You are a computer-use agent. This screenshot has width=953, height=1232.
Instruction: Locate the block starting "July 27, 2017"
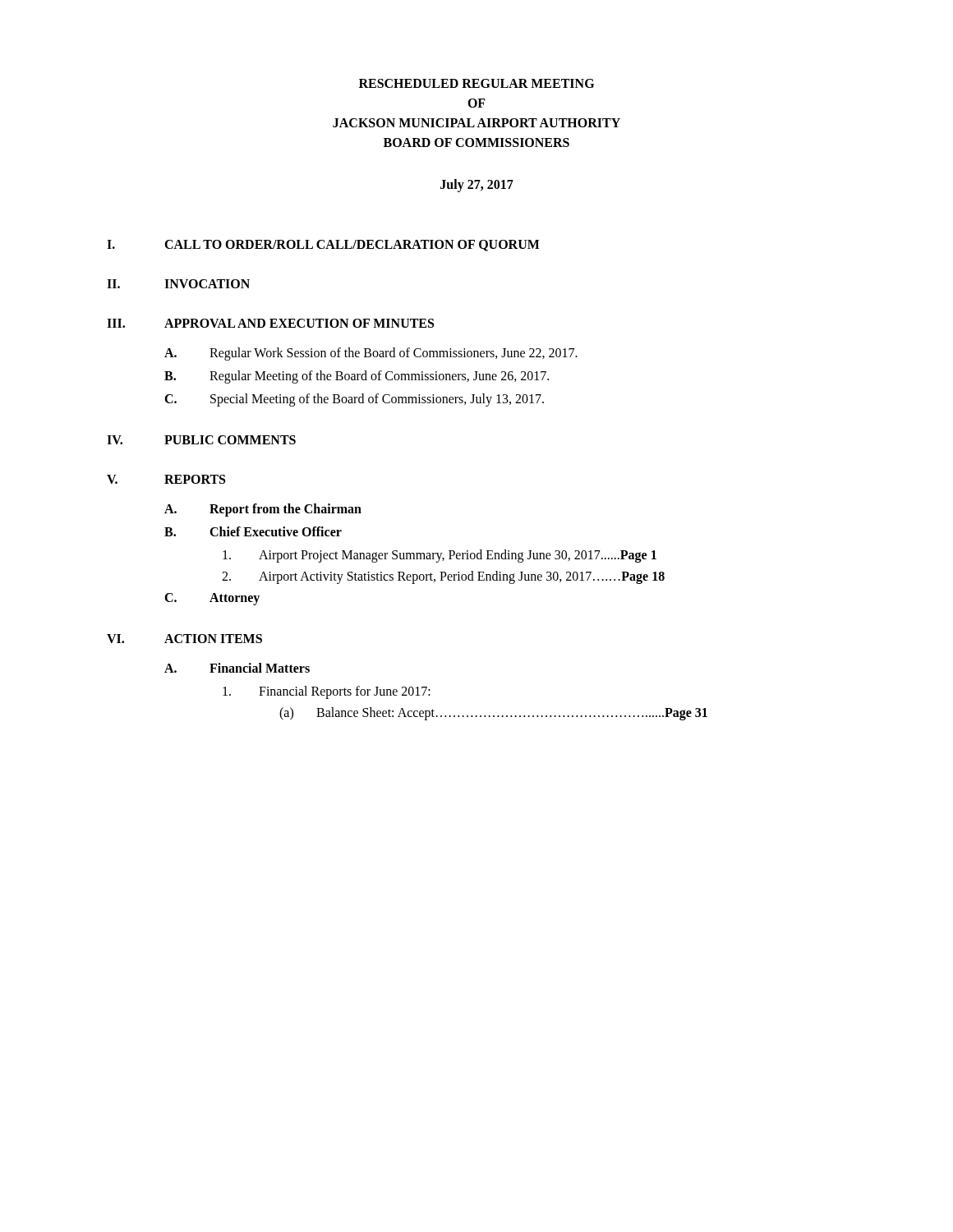(x=476, y=184)
